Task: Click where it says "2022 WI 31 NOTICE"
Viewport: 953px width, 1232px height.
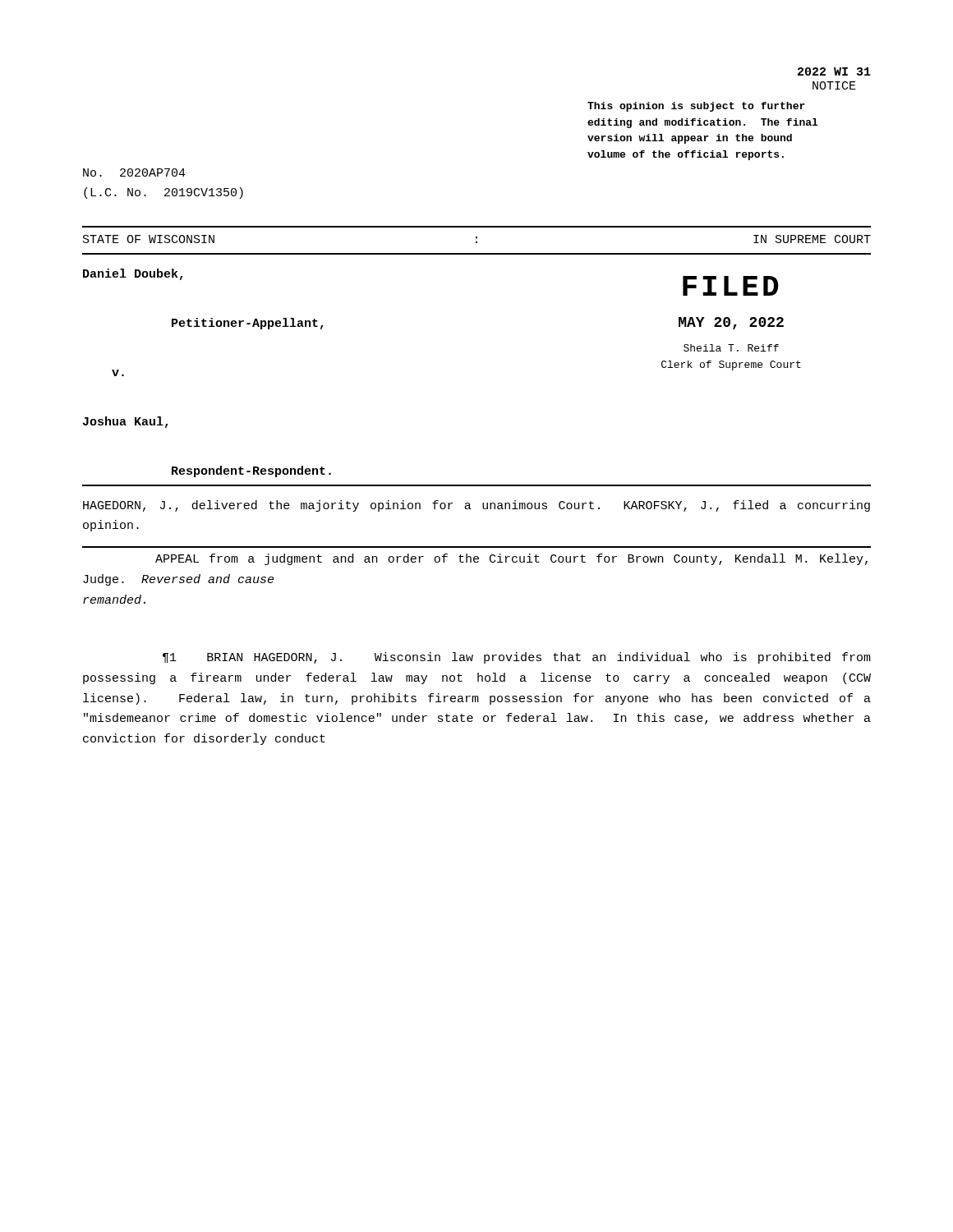Action: [x=834, y=80]
